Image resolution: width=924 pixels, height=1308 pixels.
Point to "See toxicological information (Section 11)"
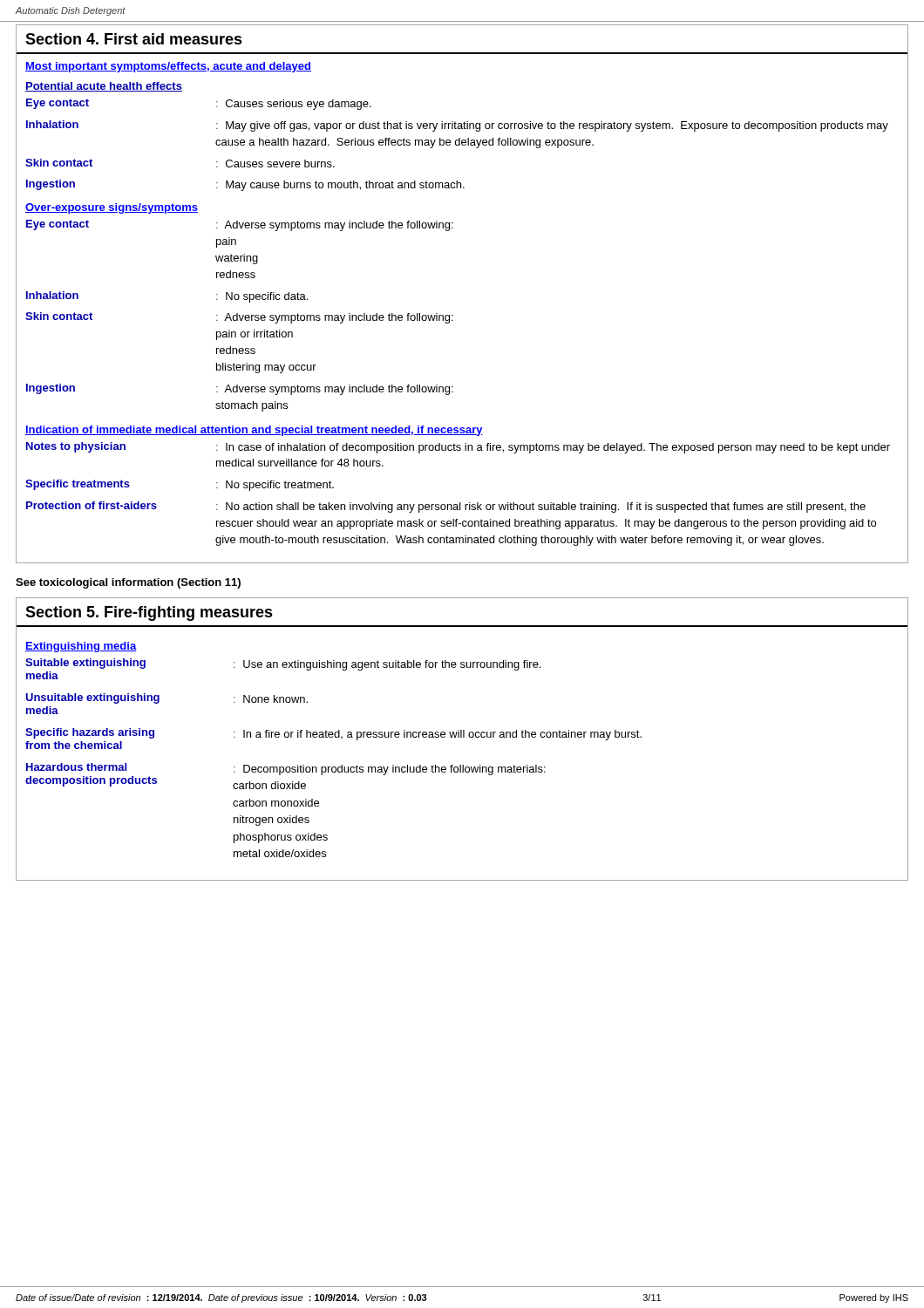click(128, 582)
